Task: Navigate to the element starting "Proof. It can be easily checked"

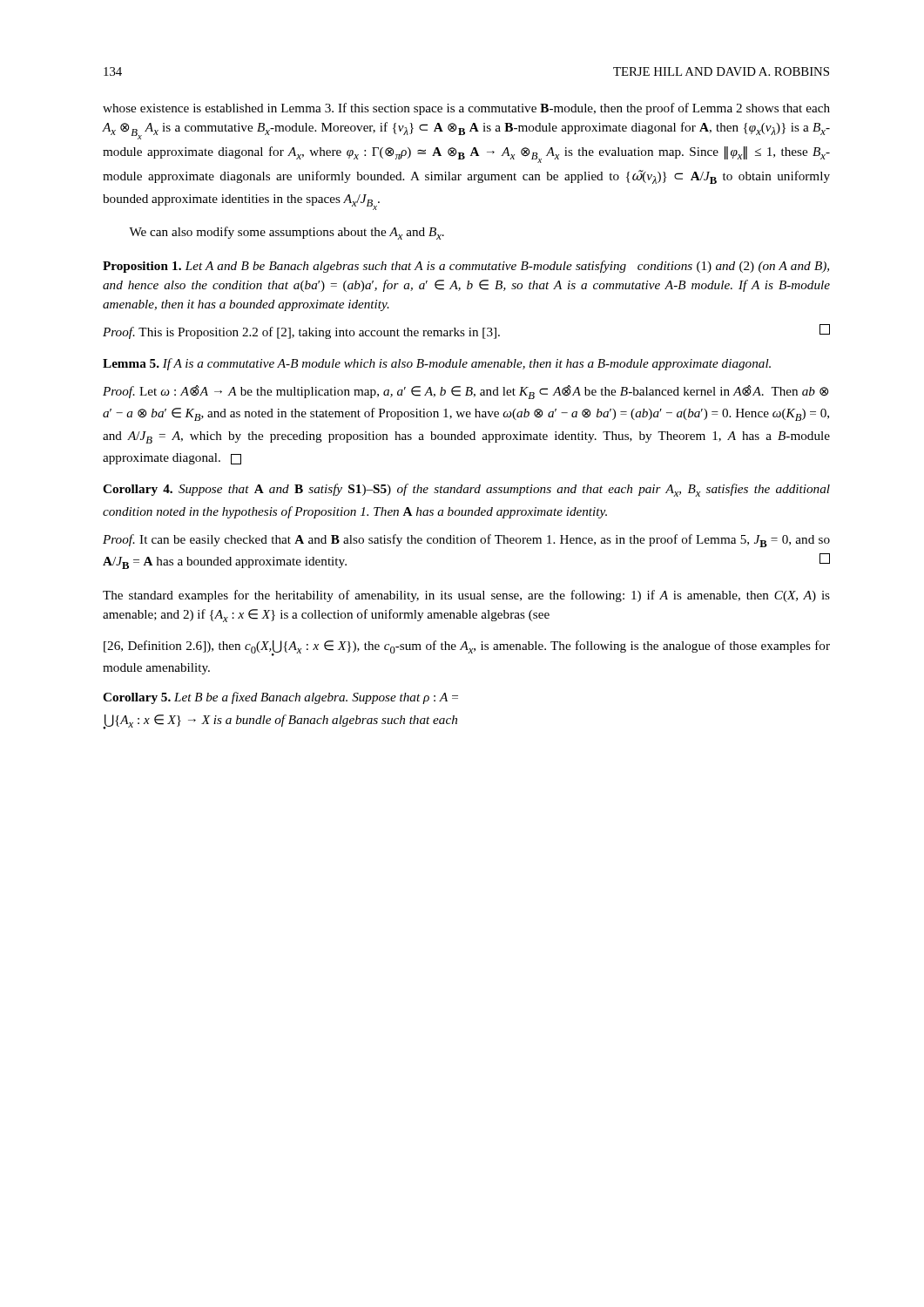Action: click(x=466, y=552)
